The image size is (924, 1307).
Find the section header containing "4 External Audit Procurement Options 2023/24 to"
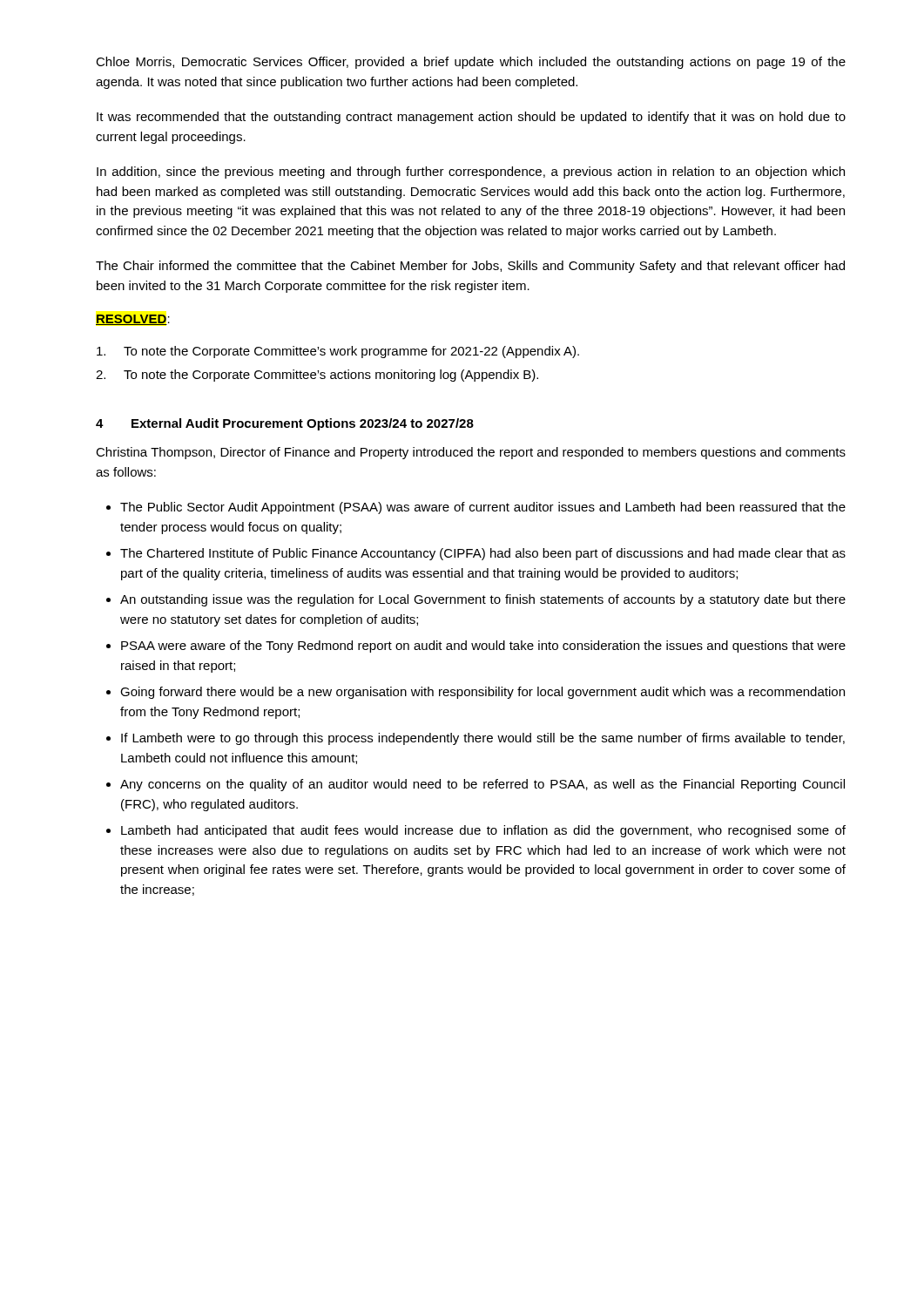pyautogui.click(x=285, y=423)
